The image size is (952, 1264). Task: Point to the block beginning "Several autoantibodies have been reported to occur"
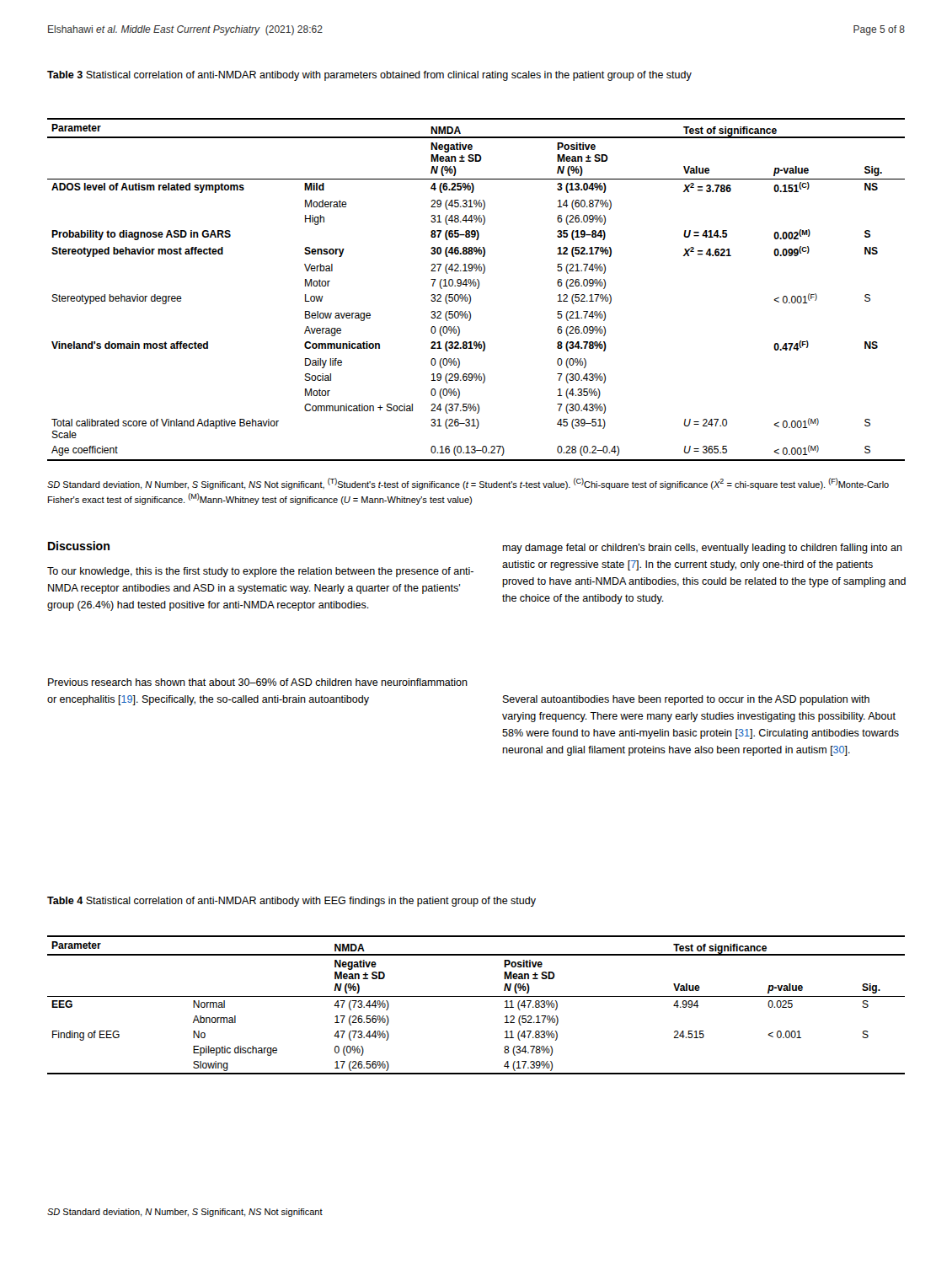point(701,725)
